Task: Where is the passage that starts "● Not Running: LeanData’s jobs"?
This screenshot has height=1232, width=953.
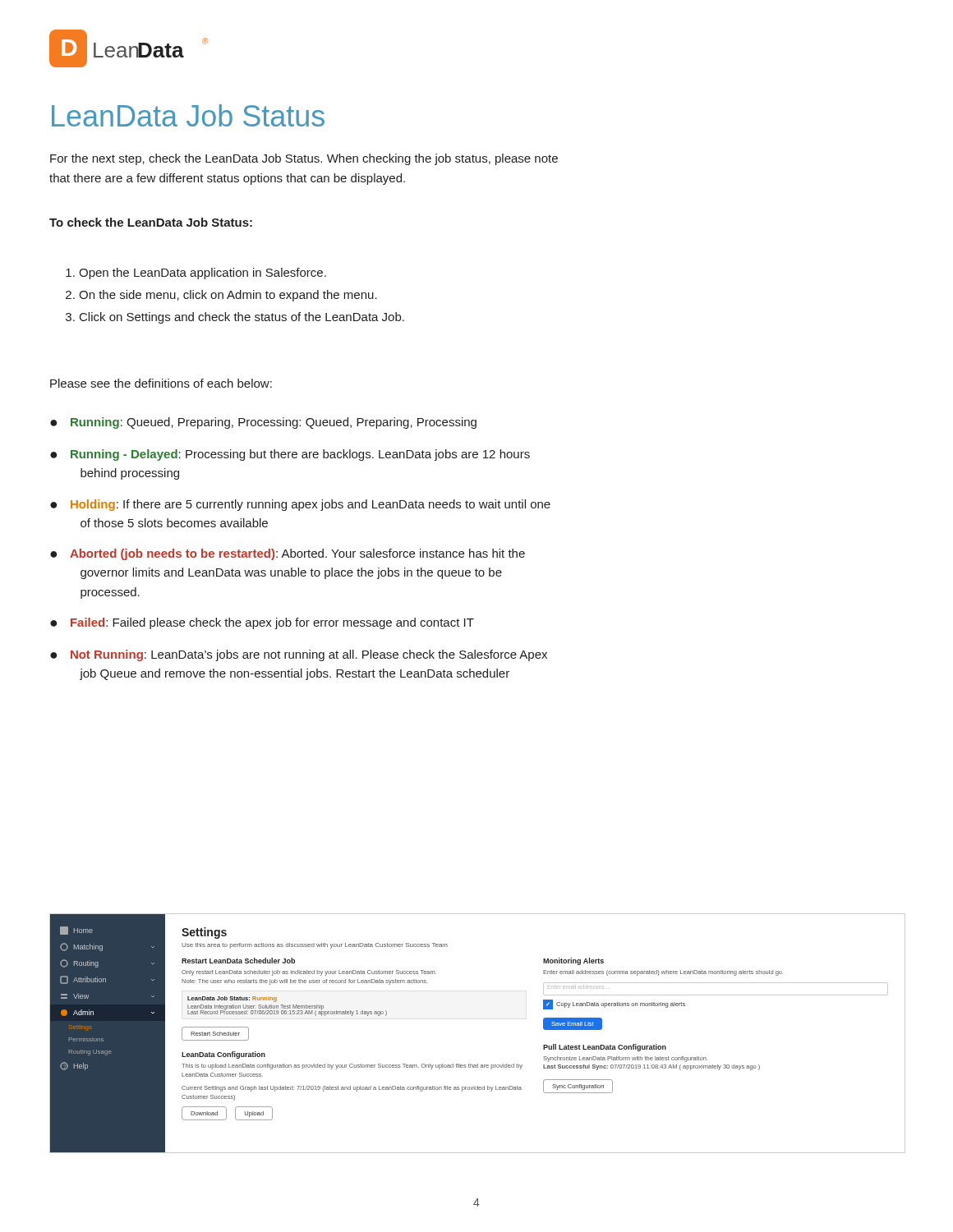Action: point(476,664)
